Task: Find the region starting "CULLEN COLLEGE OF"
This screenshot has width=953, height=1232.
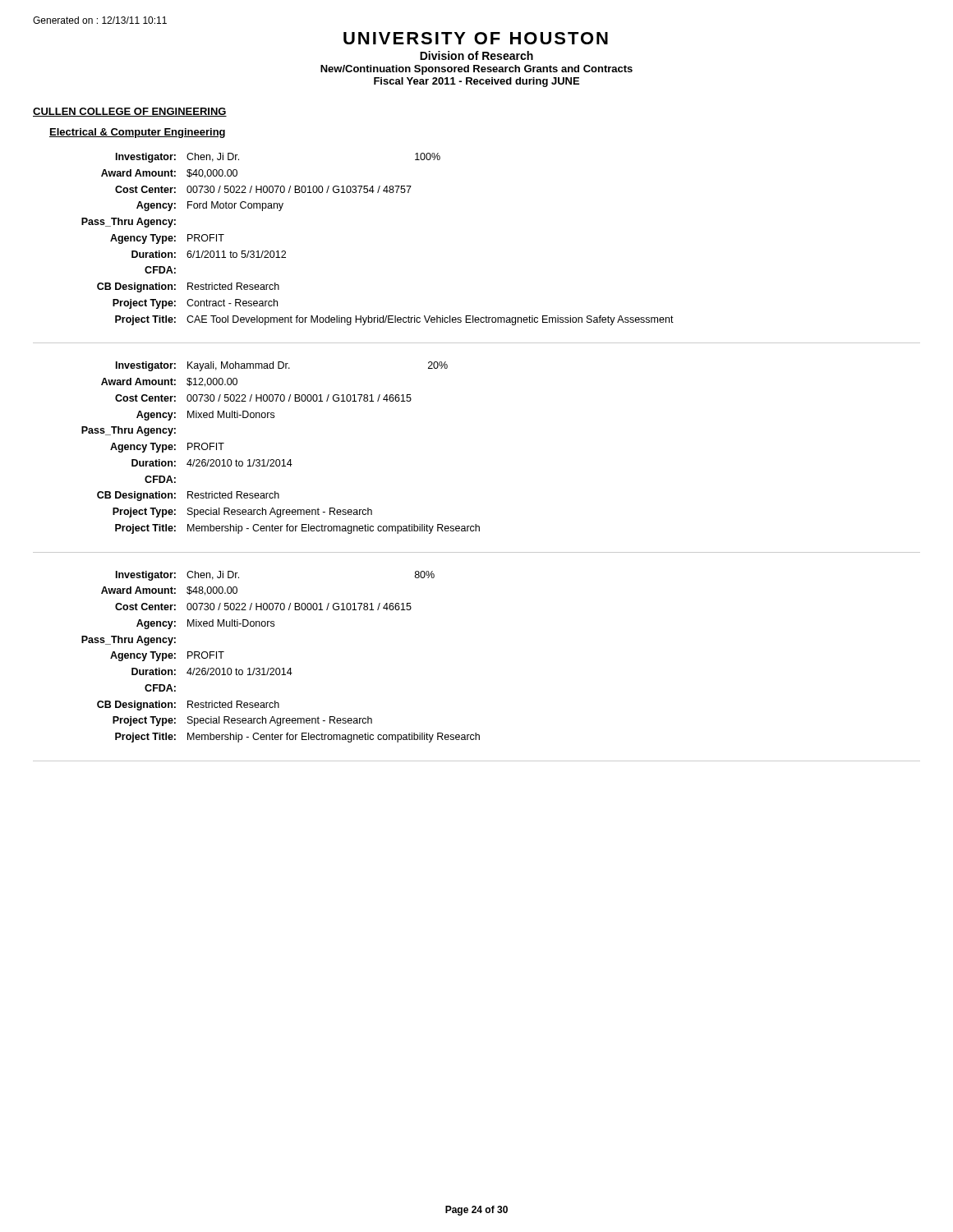Action: 130,111
